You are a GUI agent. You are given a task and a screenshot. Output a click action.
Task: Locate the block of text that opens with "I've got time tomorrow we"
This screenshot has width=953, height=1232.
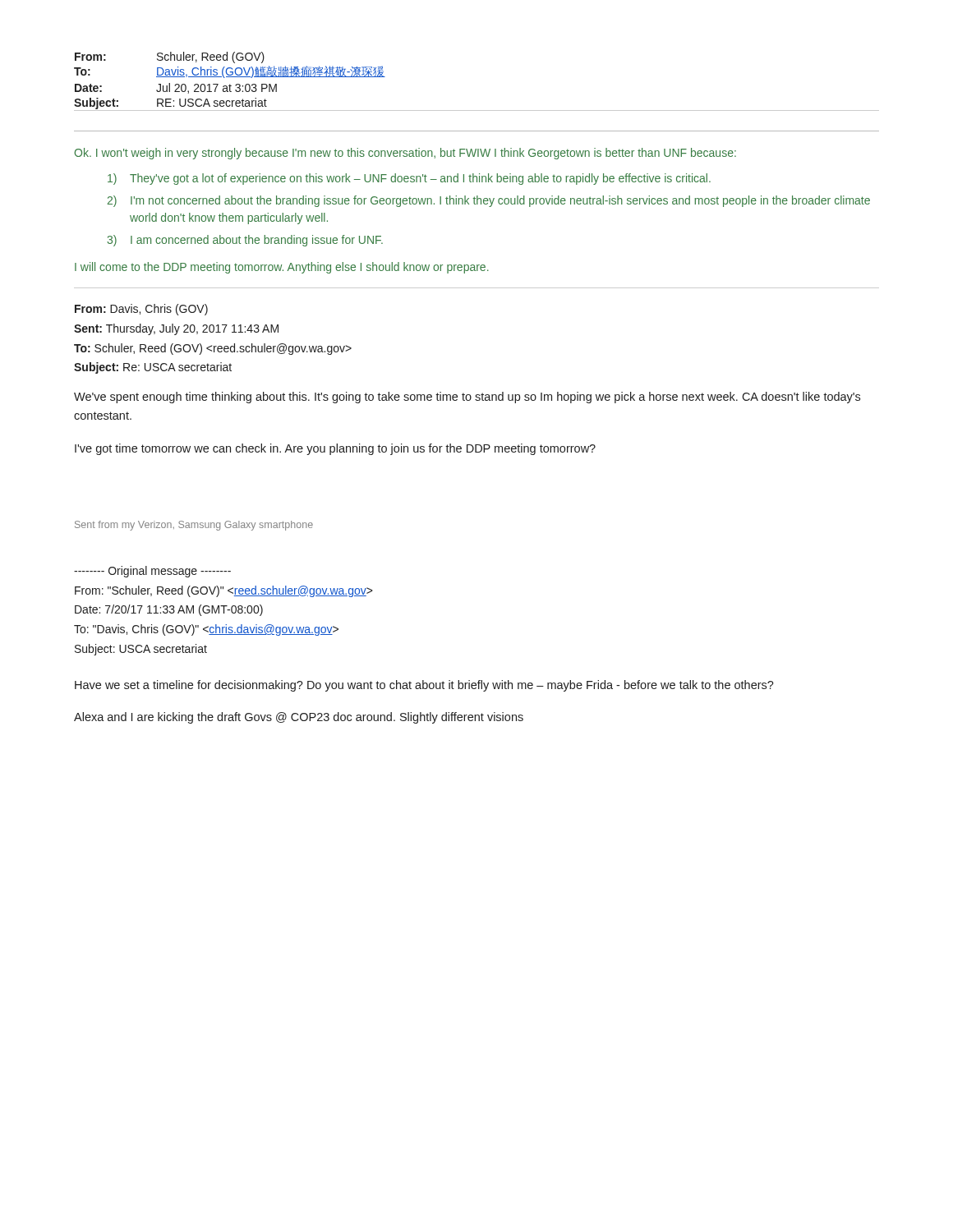tap(335, 448)
